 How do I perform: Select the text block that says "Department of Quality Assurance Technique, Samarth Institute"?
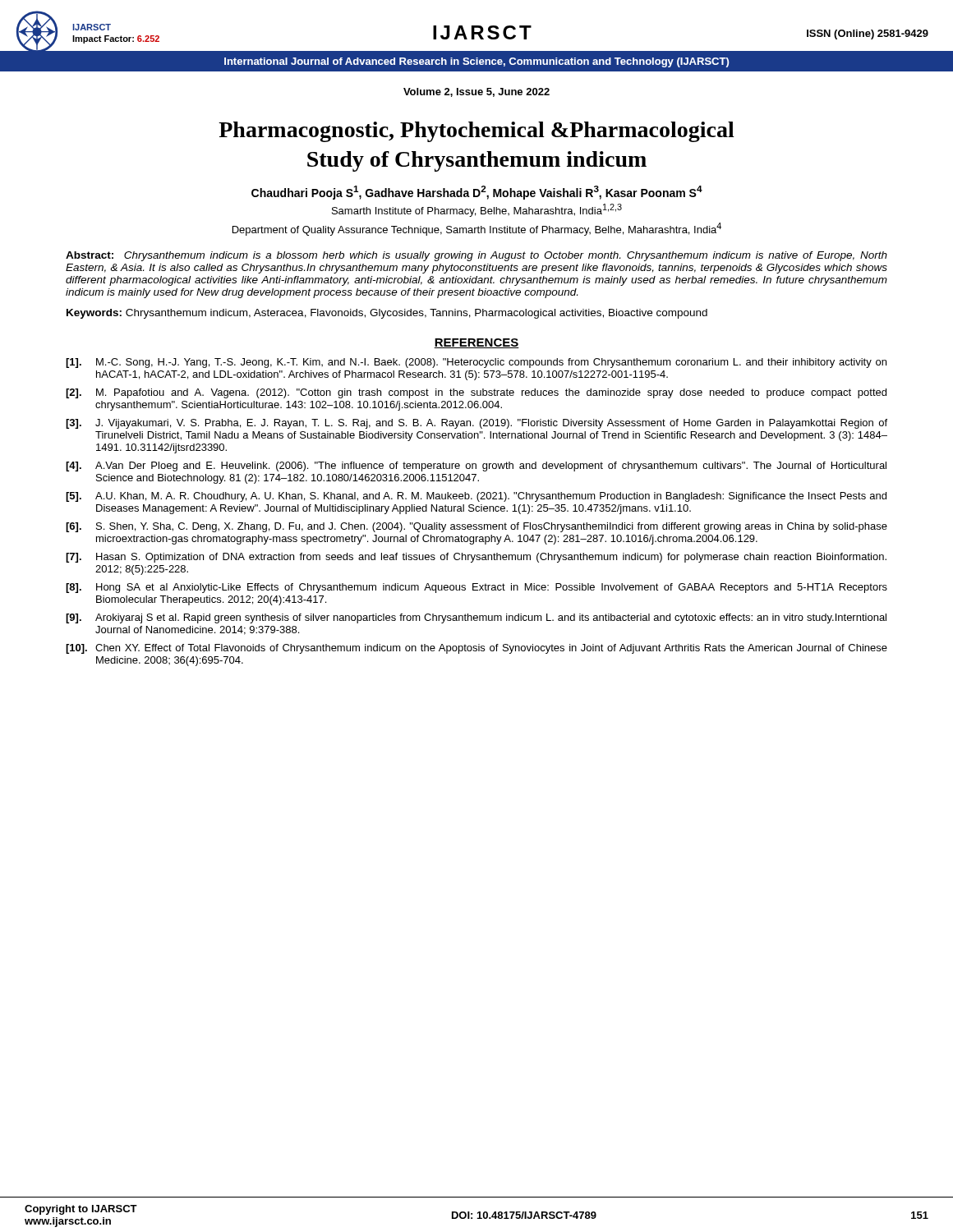tap(476, 228)
